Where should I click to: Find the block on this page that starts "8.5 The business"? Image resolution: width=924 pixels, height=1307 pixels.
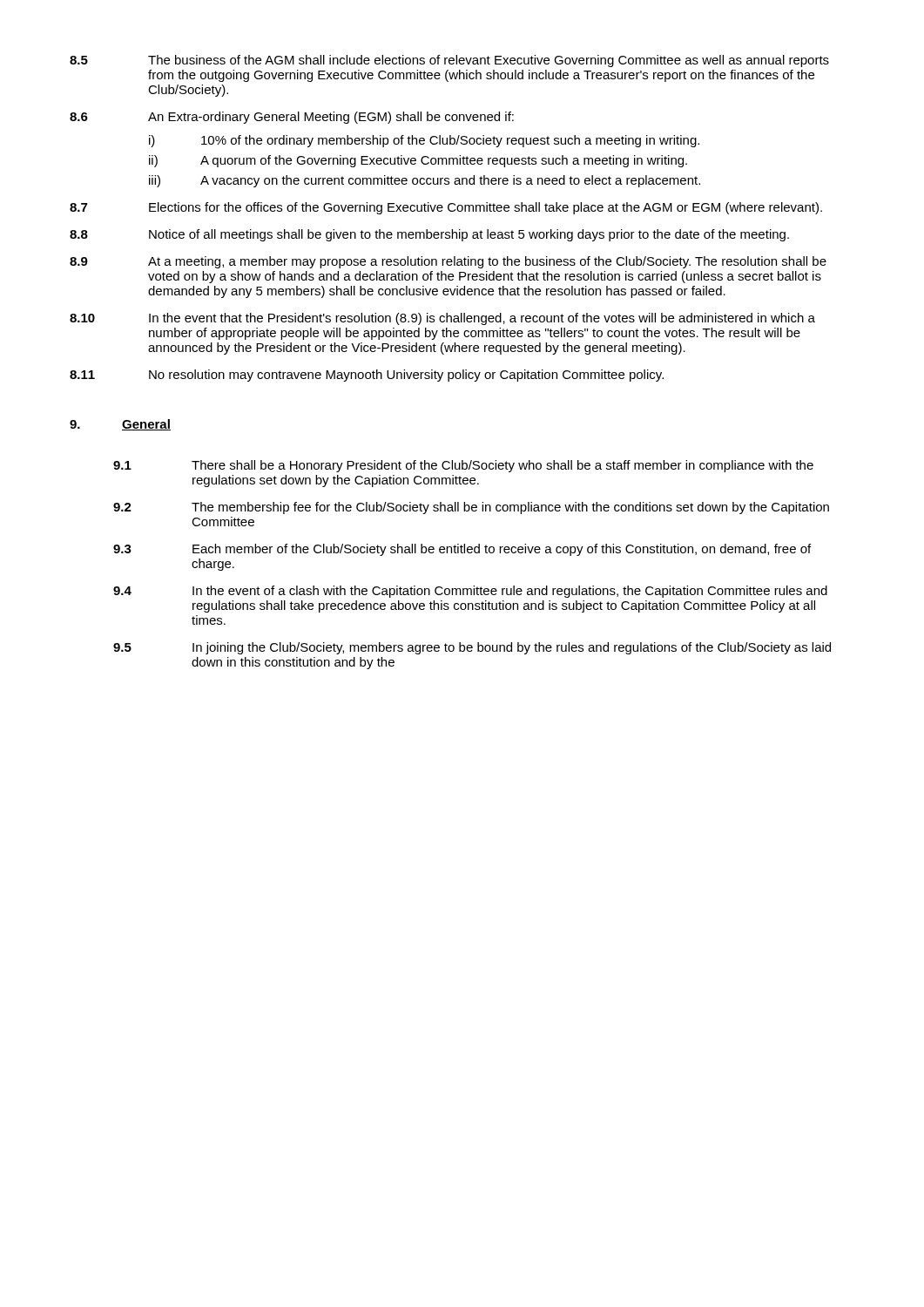point(462,74)
